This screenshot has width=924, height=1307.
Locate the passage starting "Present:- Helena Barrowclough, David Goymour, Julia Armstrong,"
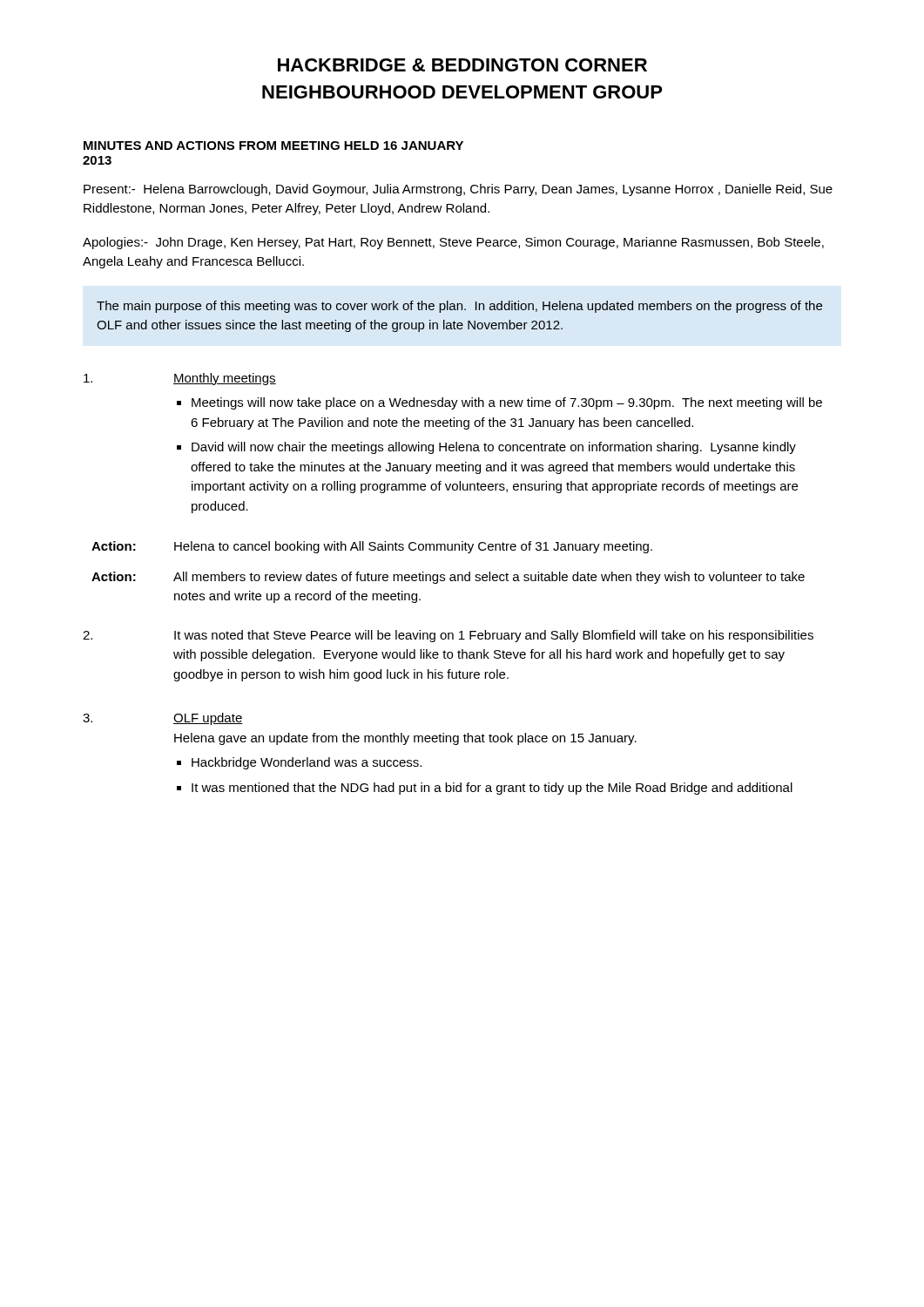click(458, 198)
